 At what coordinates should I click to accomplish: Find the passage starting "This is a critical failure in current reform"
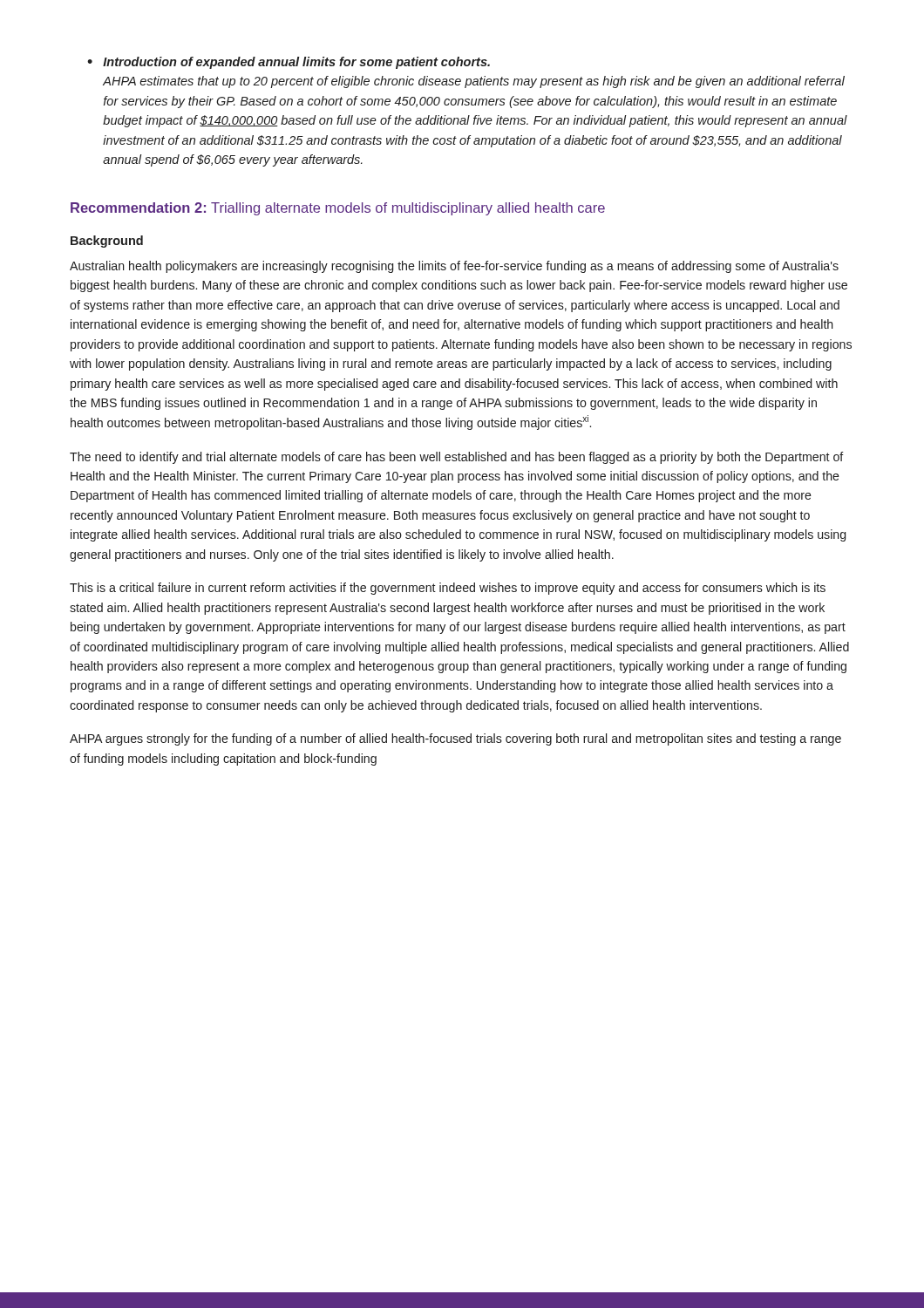point(460,647)
